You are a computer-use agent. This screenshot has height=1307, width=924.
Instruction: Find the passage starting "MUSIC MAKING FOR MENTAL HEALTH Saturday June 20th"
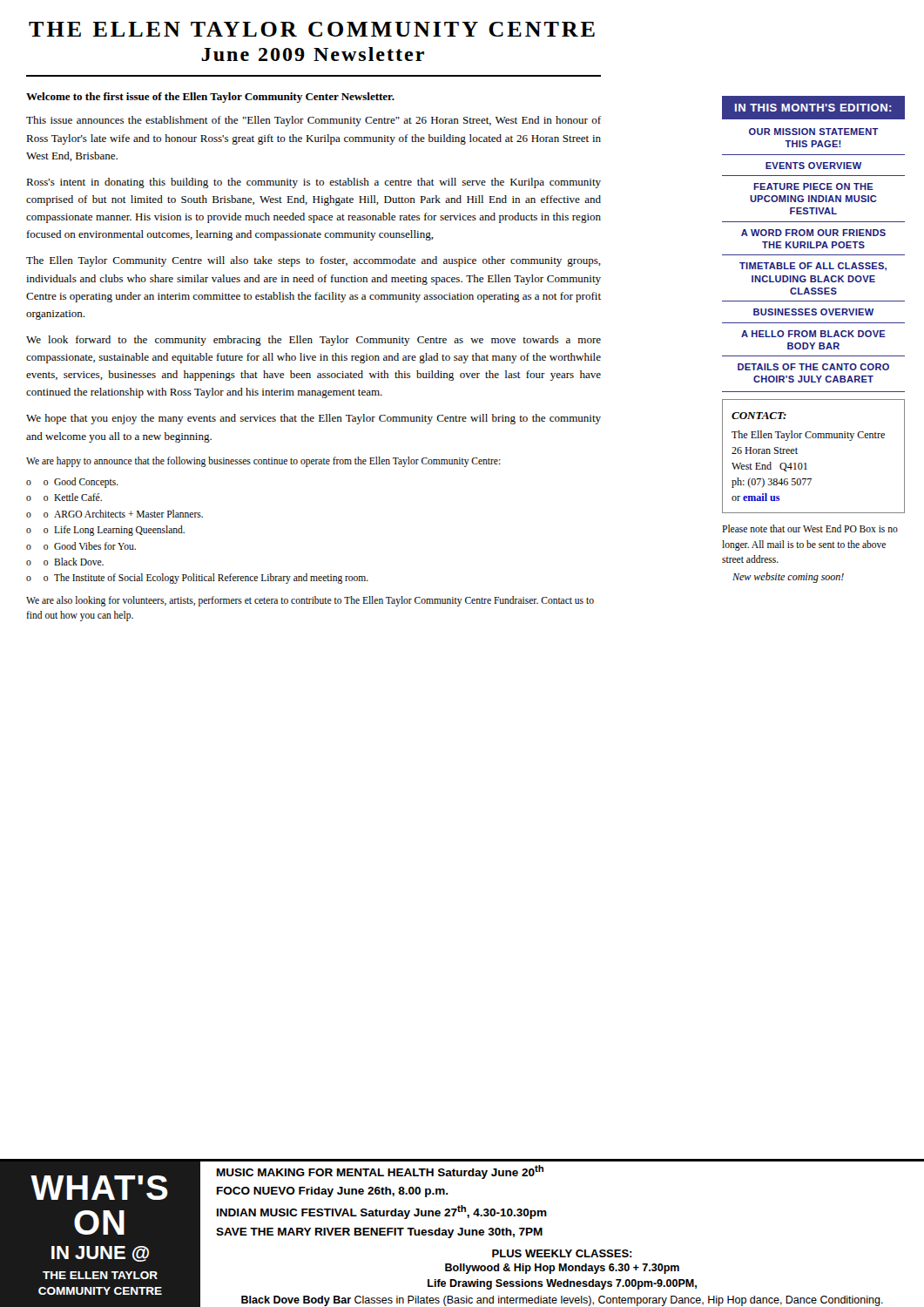[381, 1200]
